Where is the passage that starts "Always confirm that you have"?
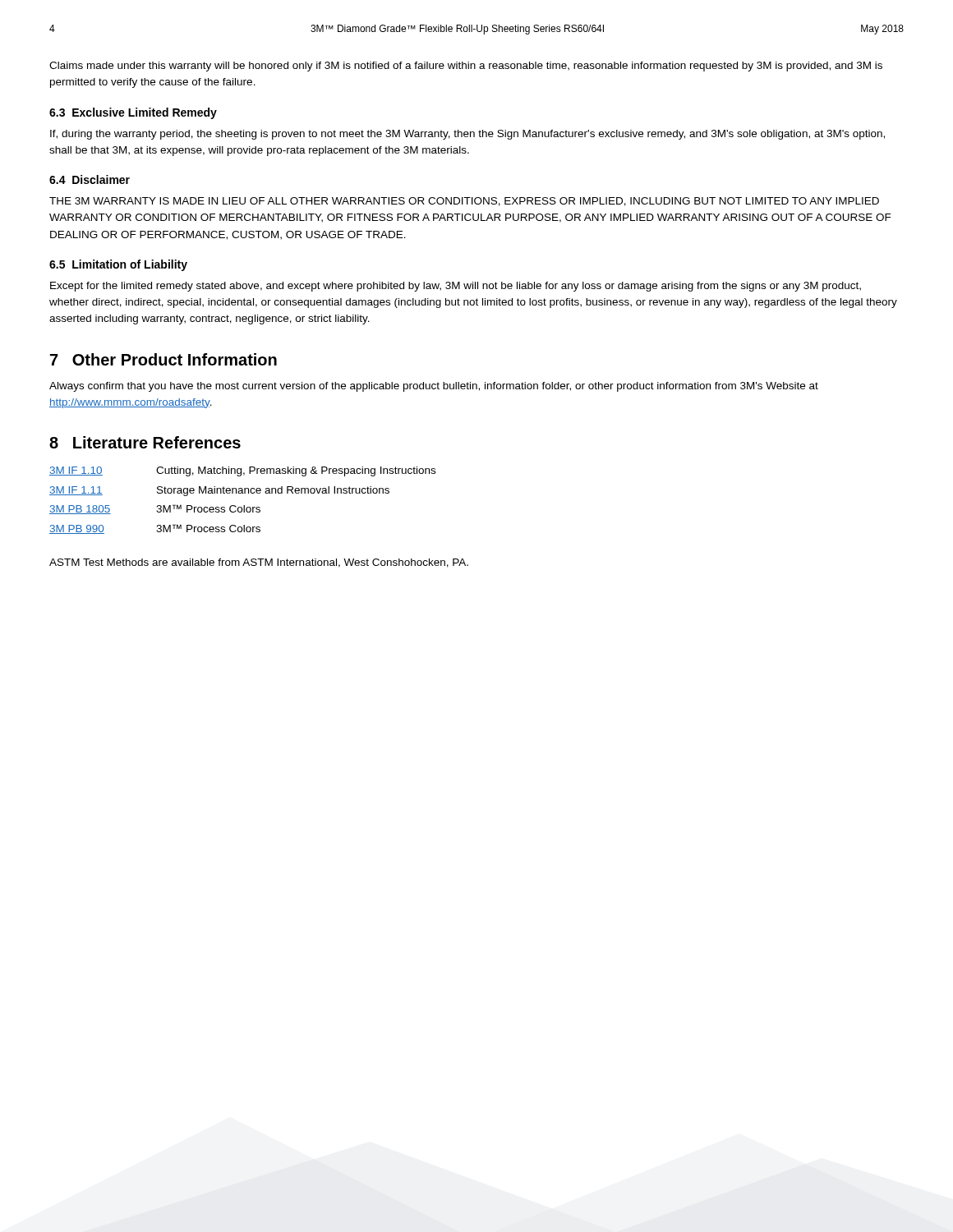The width and height of the screenshot is (953, 1232). click(x=434, y=394)
